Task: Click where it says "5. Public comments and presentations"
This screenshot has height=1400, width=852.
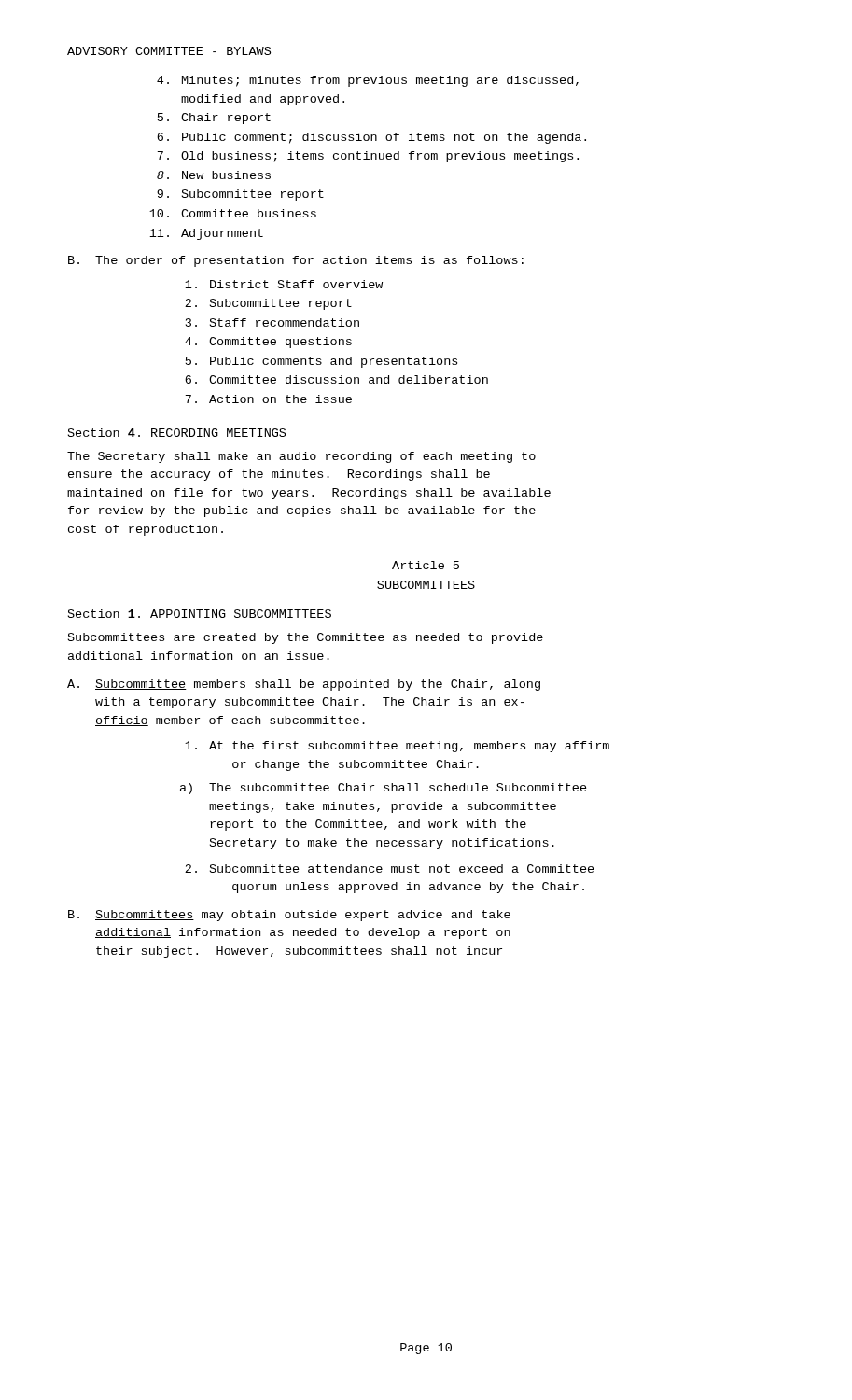Action: point(468,362)
